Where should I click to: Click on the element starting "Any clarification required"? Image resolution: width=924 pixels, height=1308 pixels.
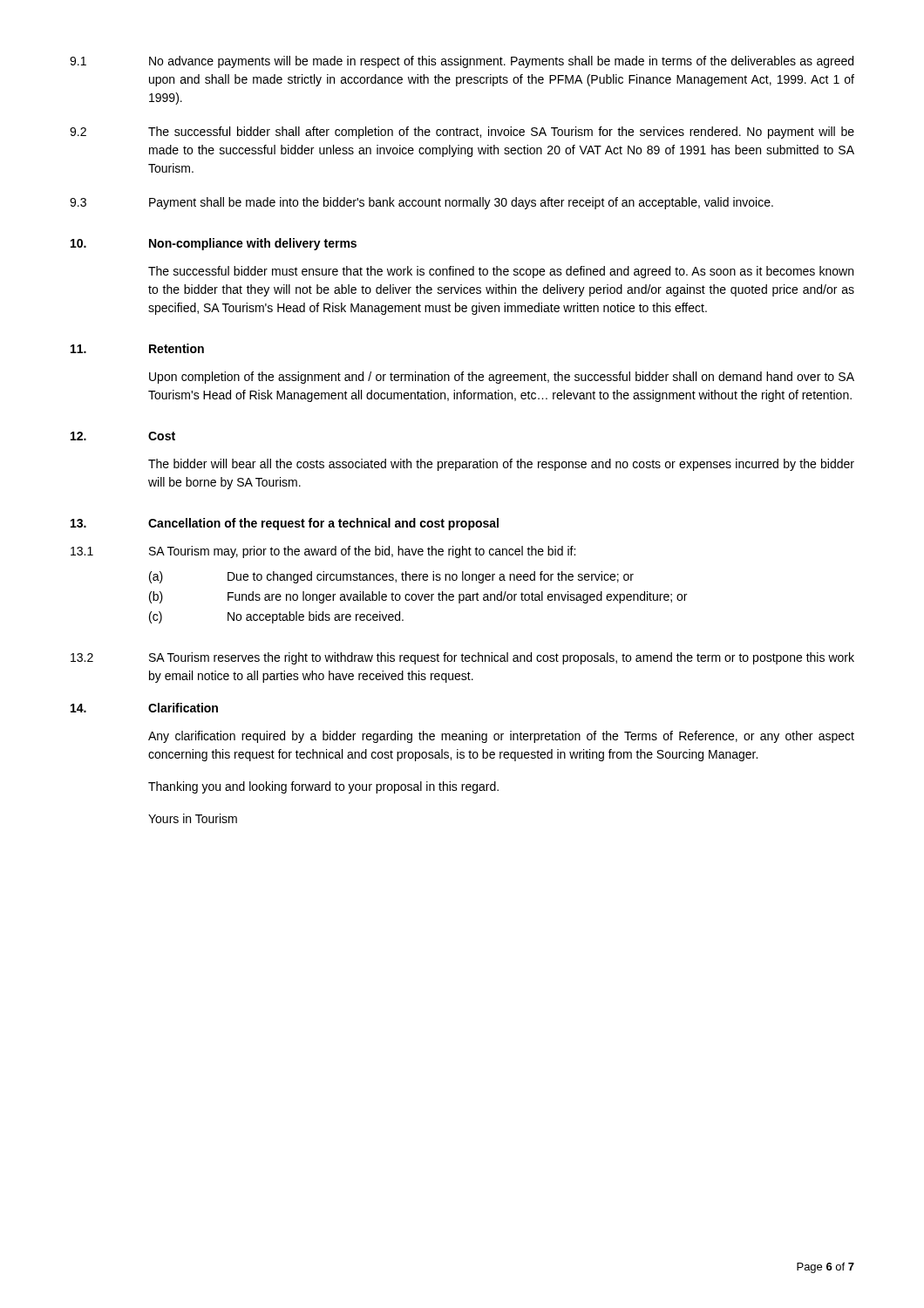[x=462, y=746]
